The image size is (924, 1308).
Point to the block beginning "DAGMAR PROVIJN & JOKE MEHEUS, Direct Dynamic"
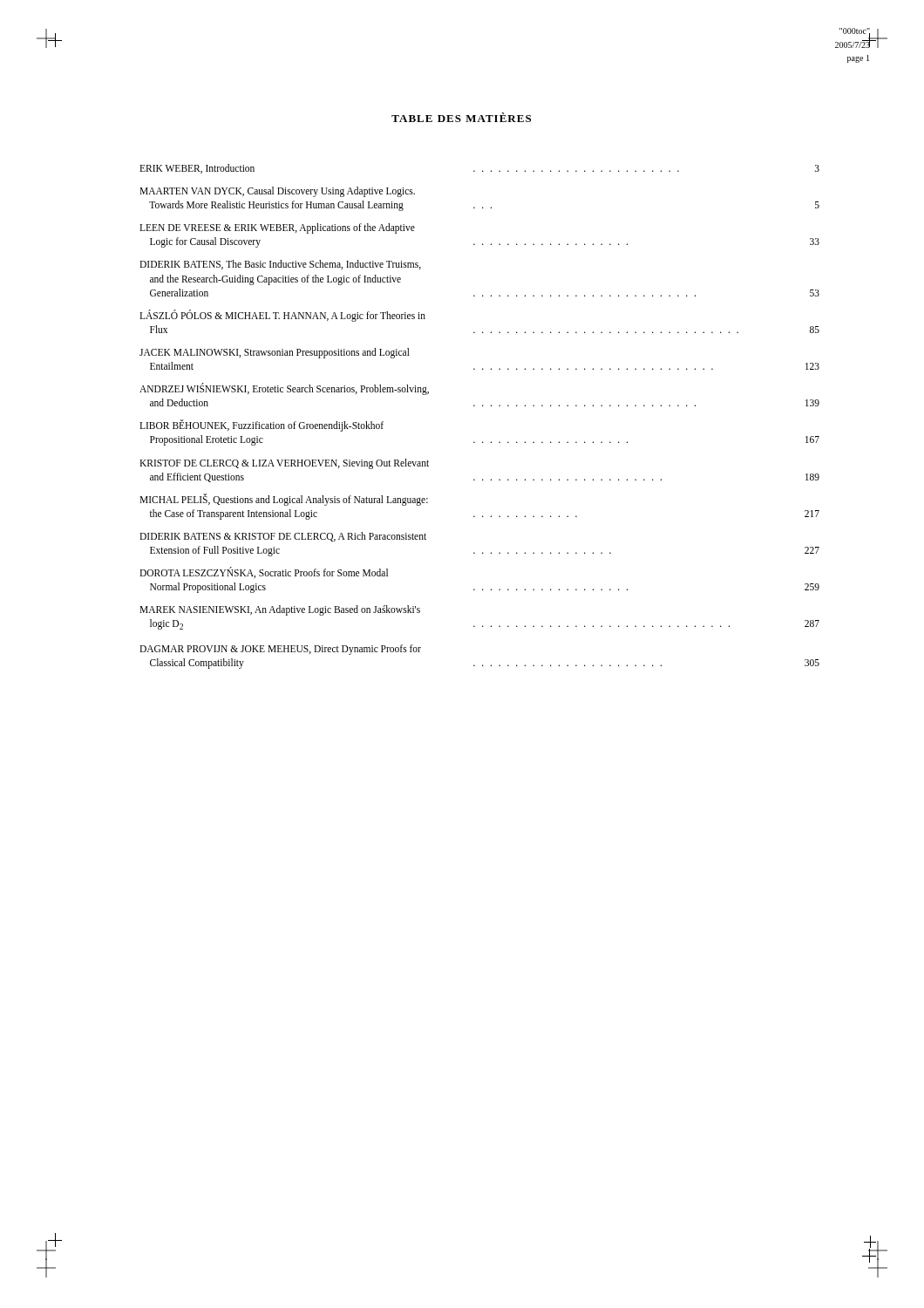[x=479, y=656]
